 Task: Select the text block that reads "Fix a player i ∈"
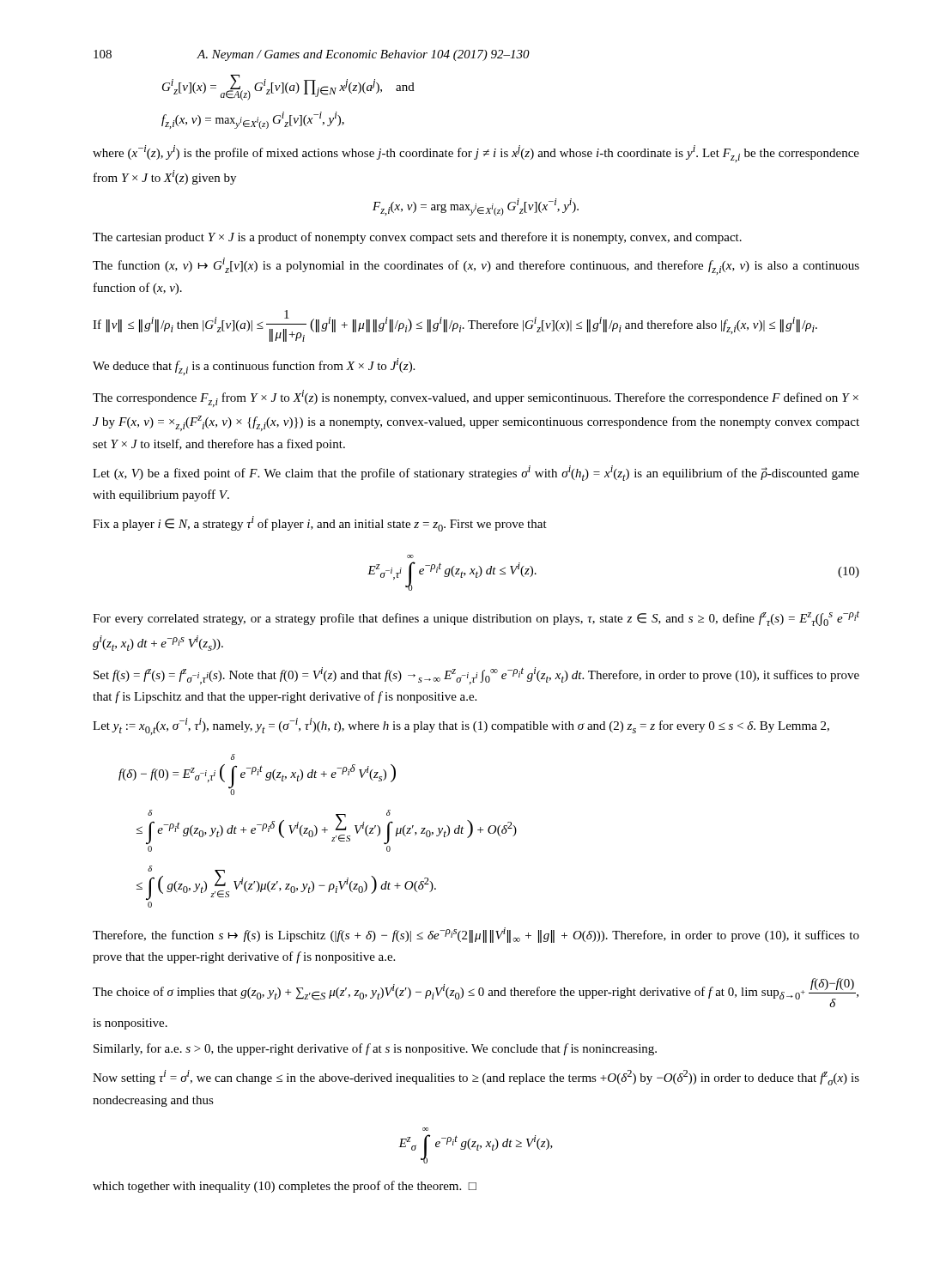(320, 524)
